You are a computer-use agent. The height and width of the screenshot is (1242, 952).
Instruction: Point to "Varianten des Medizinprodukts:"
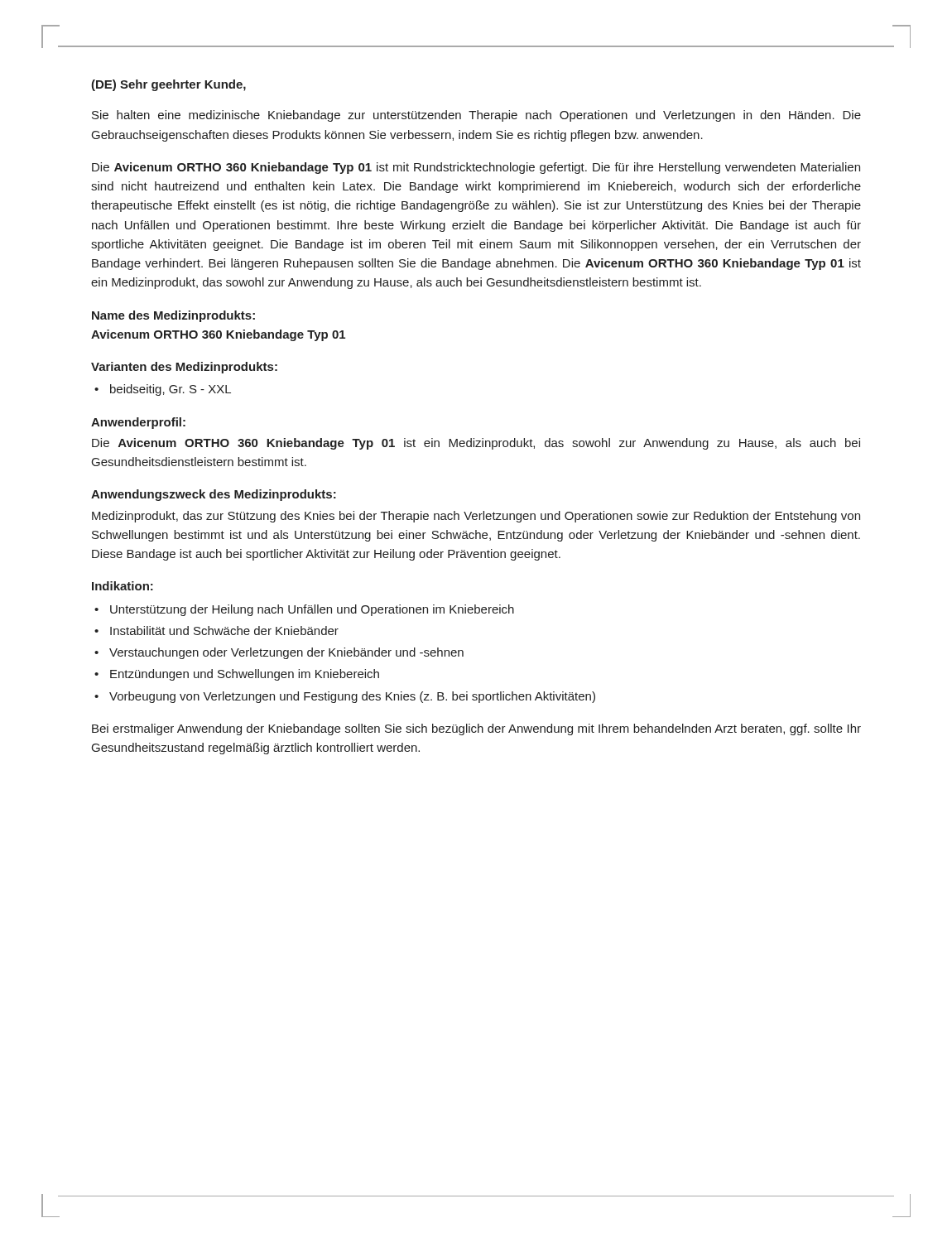185,366
